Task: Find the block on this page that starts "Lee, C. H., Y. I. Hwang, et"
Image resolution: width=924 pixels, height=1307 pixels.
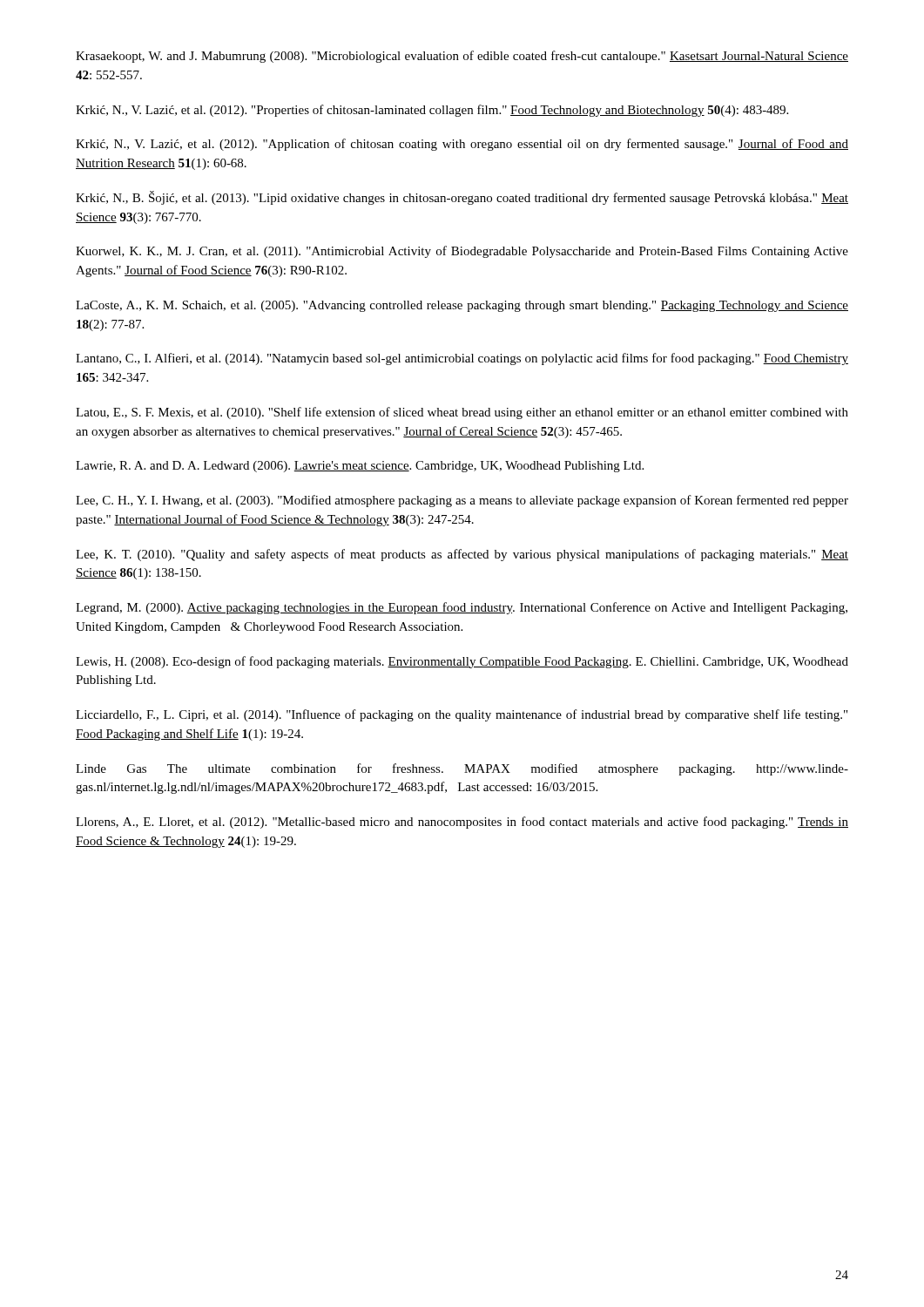Action: point(462,510)
